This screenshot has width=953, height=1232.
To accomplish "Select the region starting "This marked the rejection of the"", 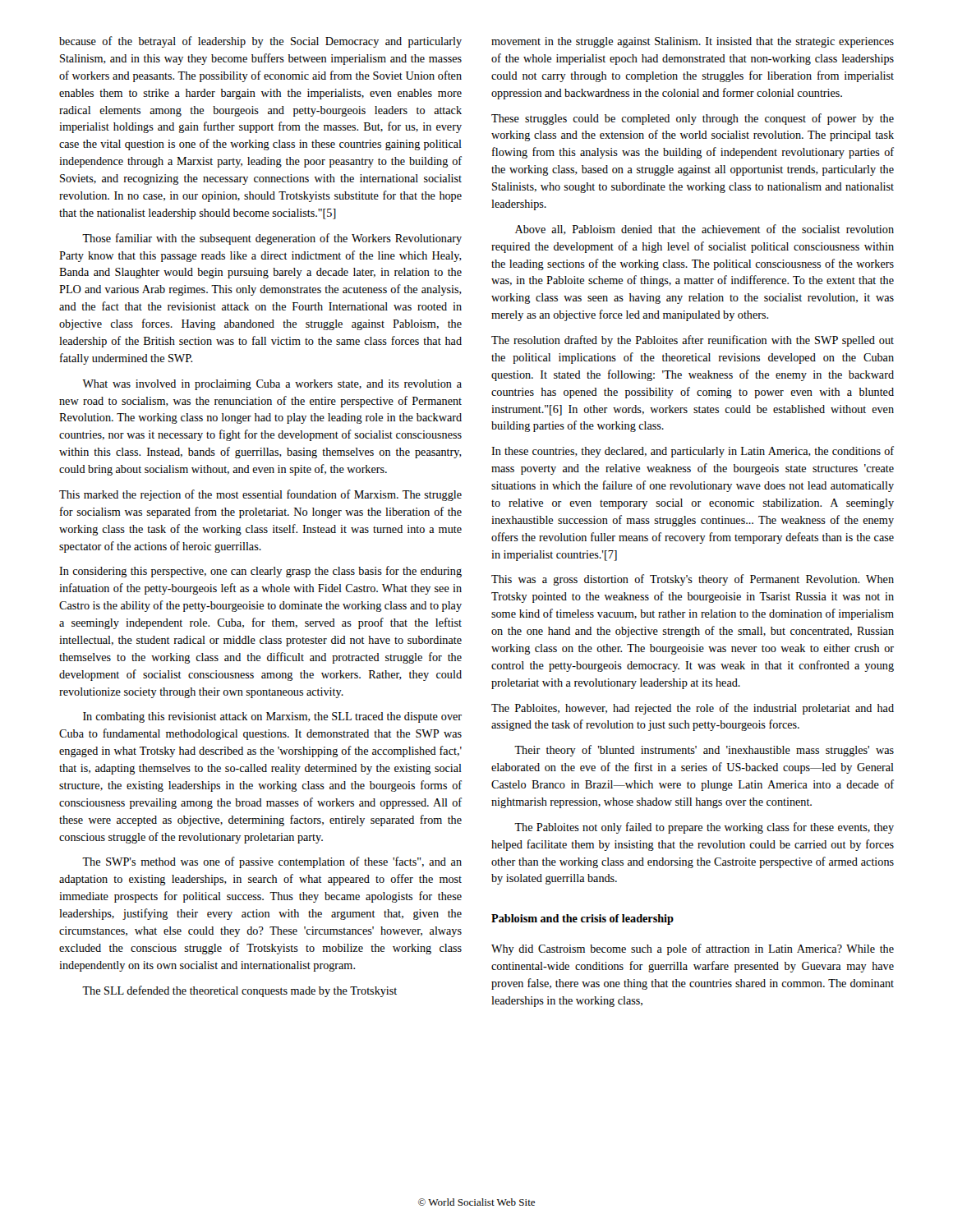I will 260,520.
